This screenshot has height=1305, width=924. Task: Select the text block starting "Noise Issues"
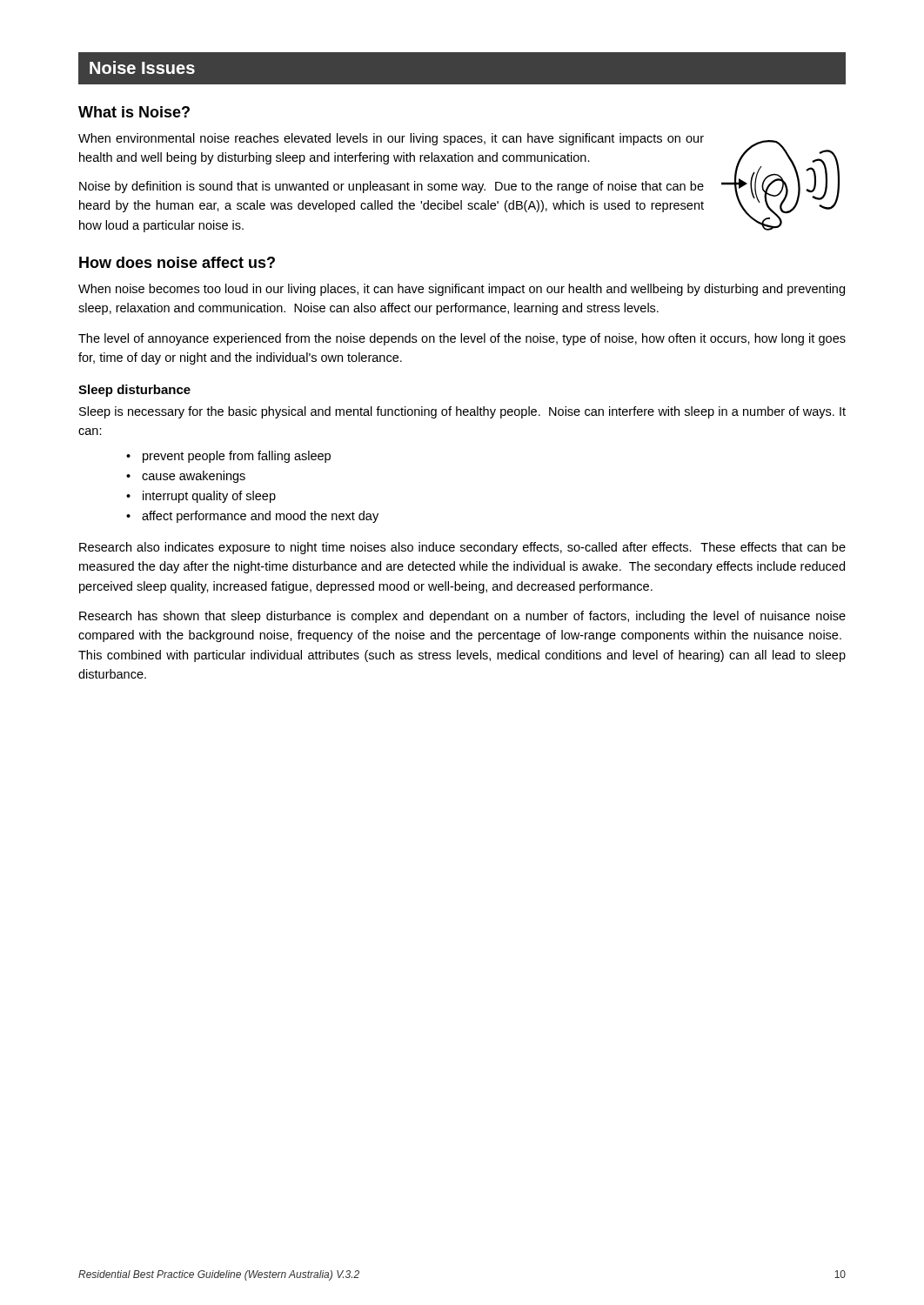[142, 68]
